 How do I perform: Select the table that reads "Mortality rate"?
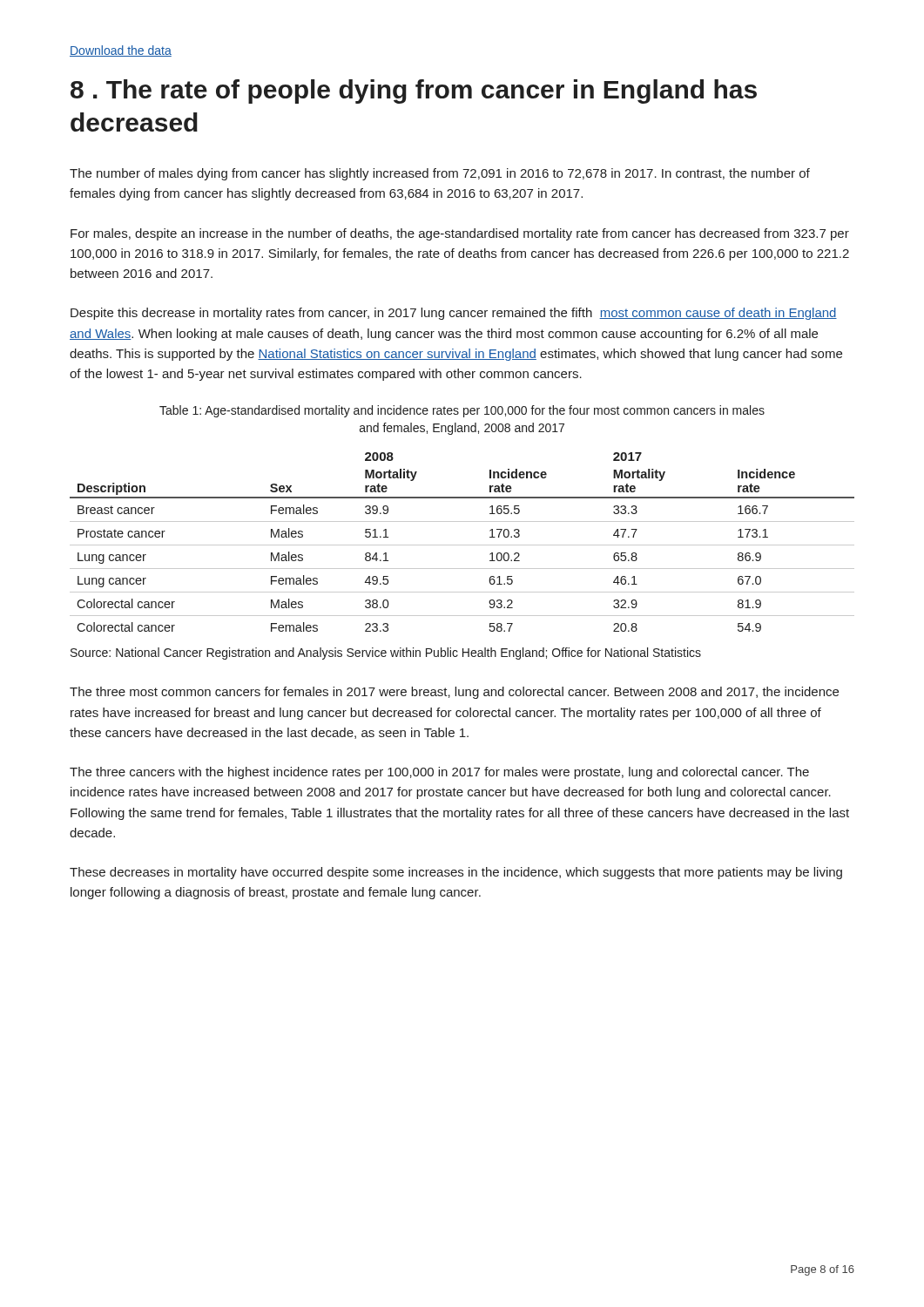[x=462, y=542]
